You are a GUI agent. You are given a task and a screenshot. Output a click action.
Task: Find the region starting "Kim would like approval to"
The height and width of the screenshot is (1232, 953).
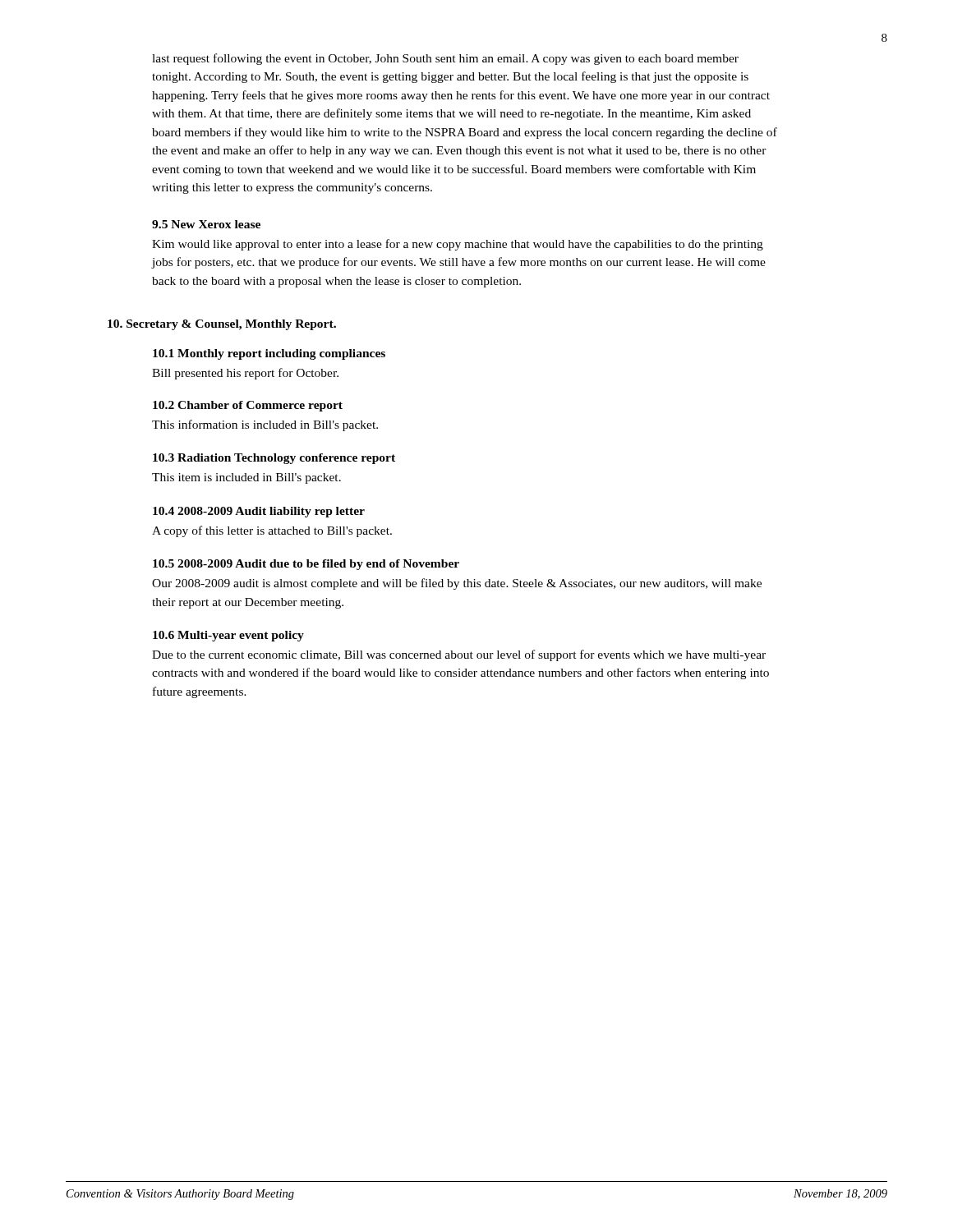click(459, 262)
